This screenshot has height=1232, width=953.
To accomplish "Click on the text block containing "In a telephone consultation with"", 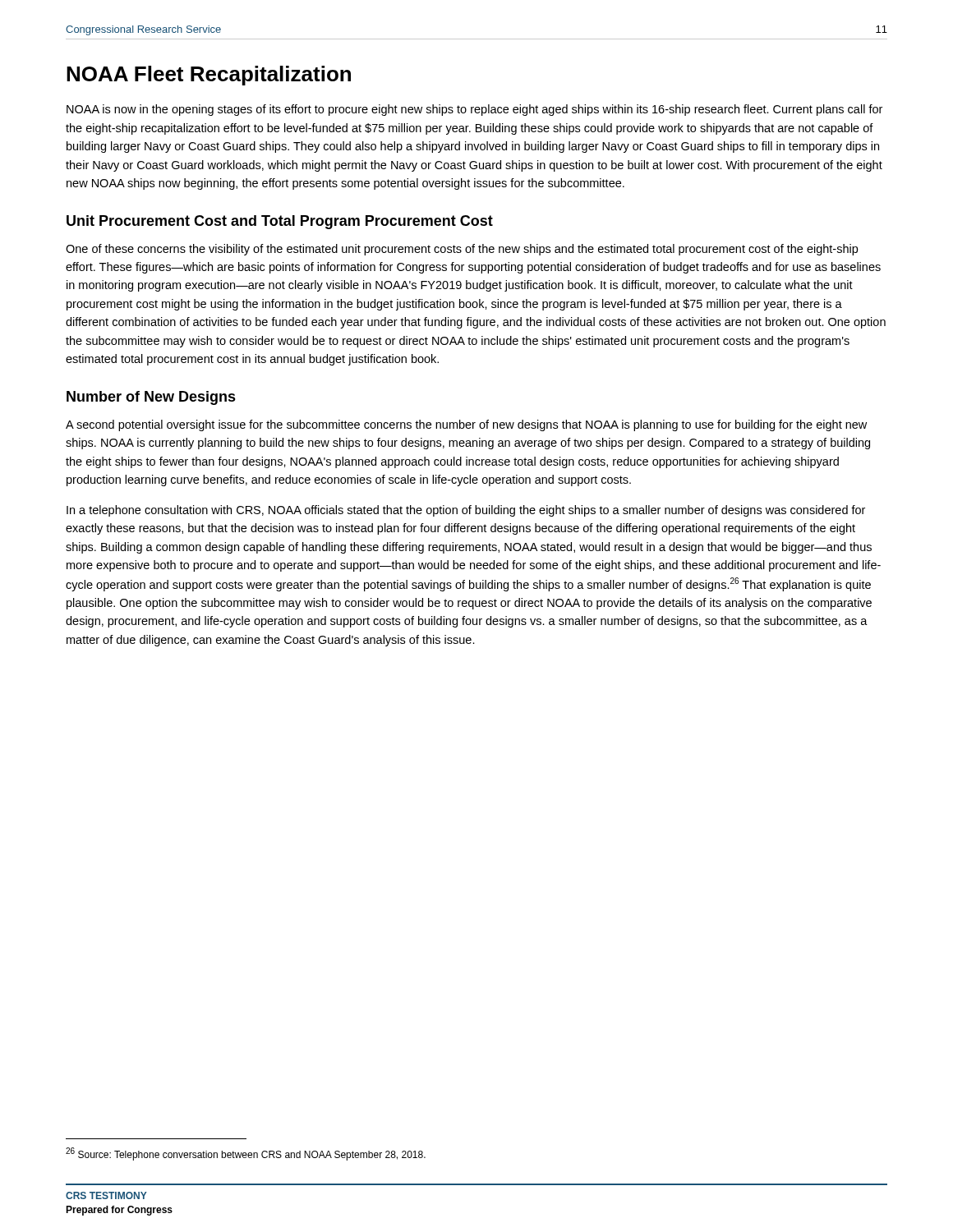I will 473,575.
